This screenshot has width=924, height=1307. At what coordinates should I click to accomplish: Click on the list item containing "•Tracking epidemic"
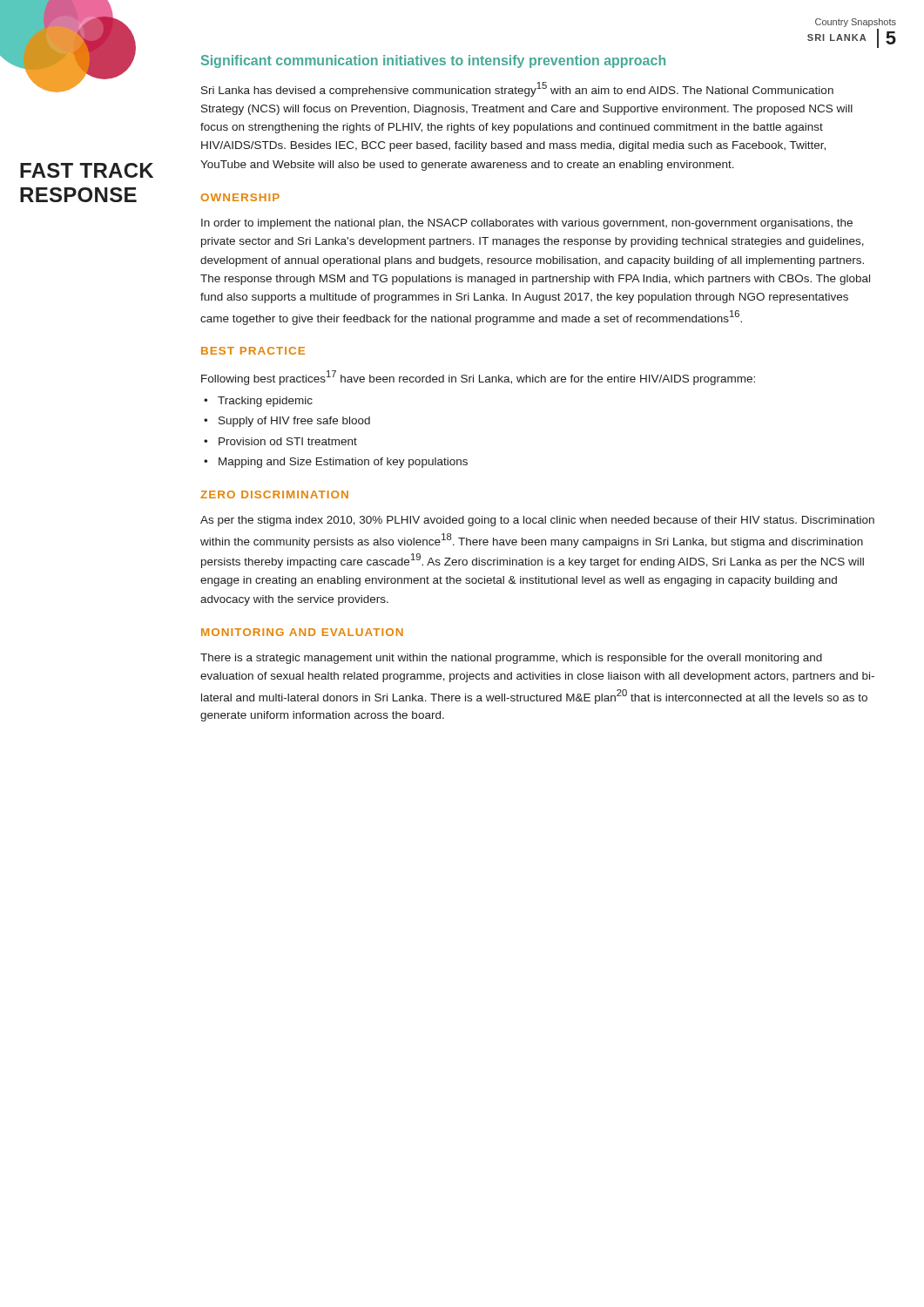(258, 401)
